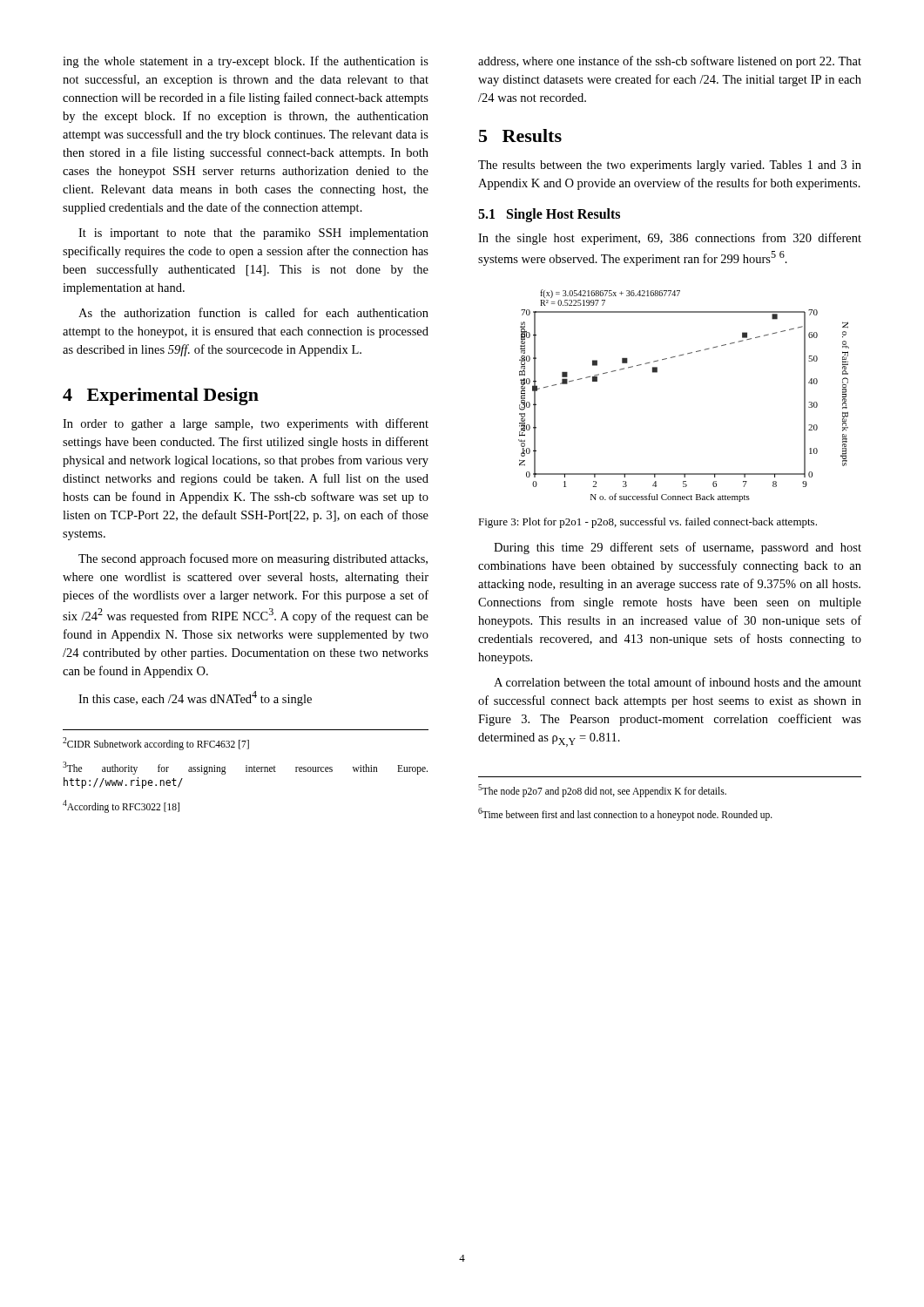Where is the passage that starts "In this case,"?
Viewport: 924px width, 1307px height.
click(246, 698)
